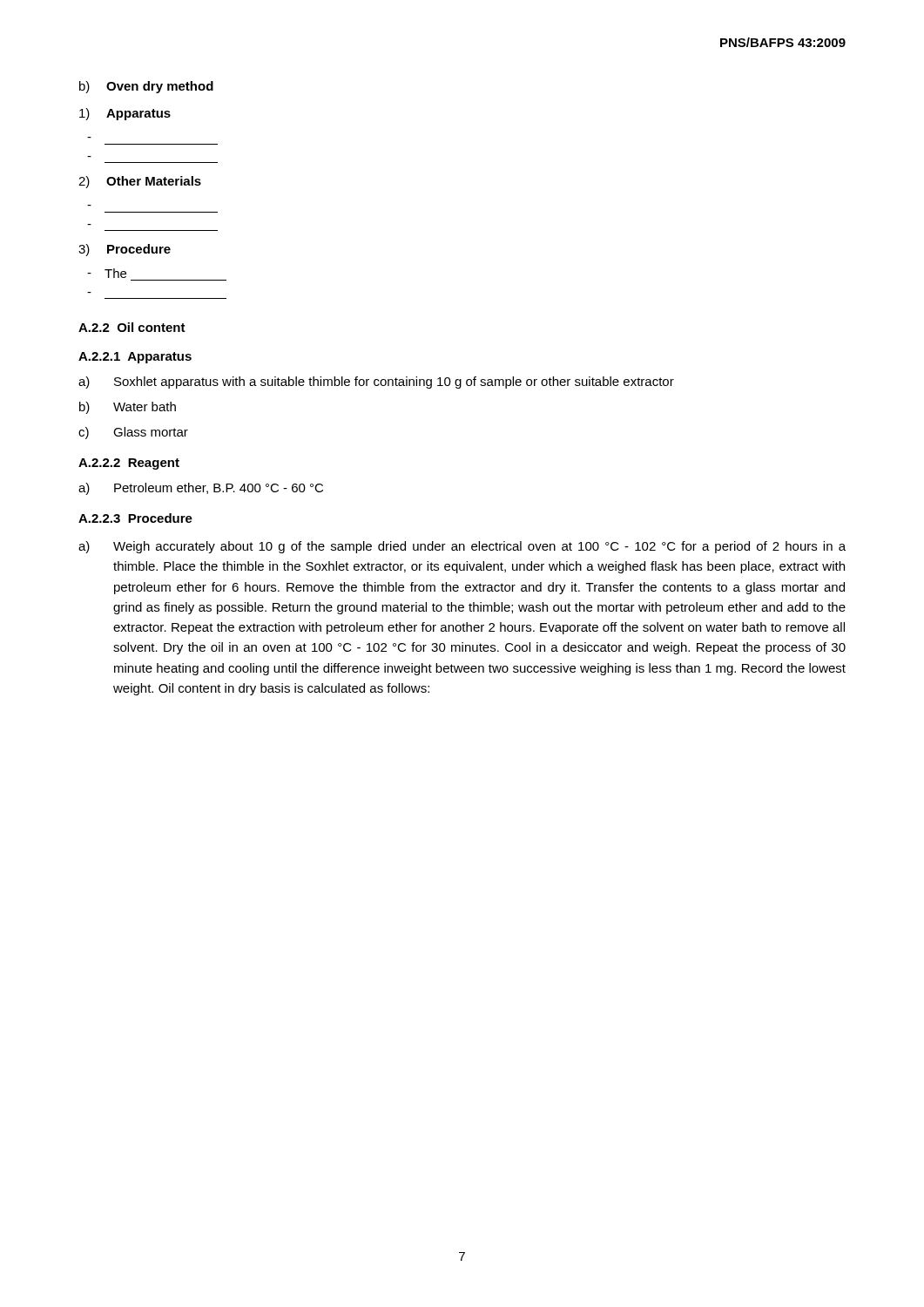
Task: Locate the section header with the text "A.2.2.1 Apparatus"
Action: coord(135,356)
